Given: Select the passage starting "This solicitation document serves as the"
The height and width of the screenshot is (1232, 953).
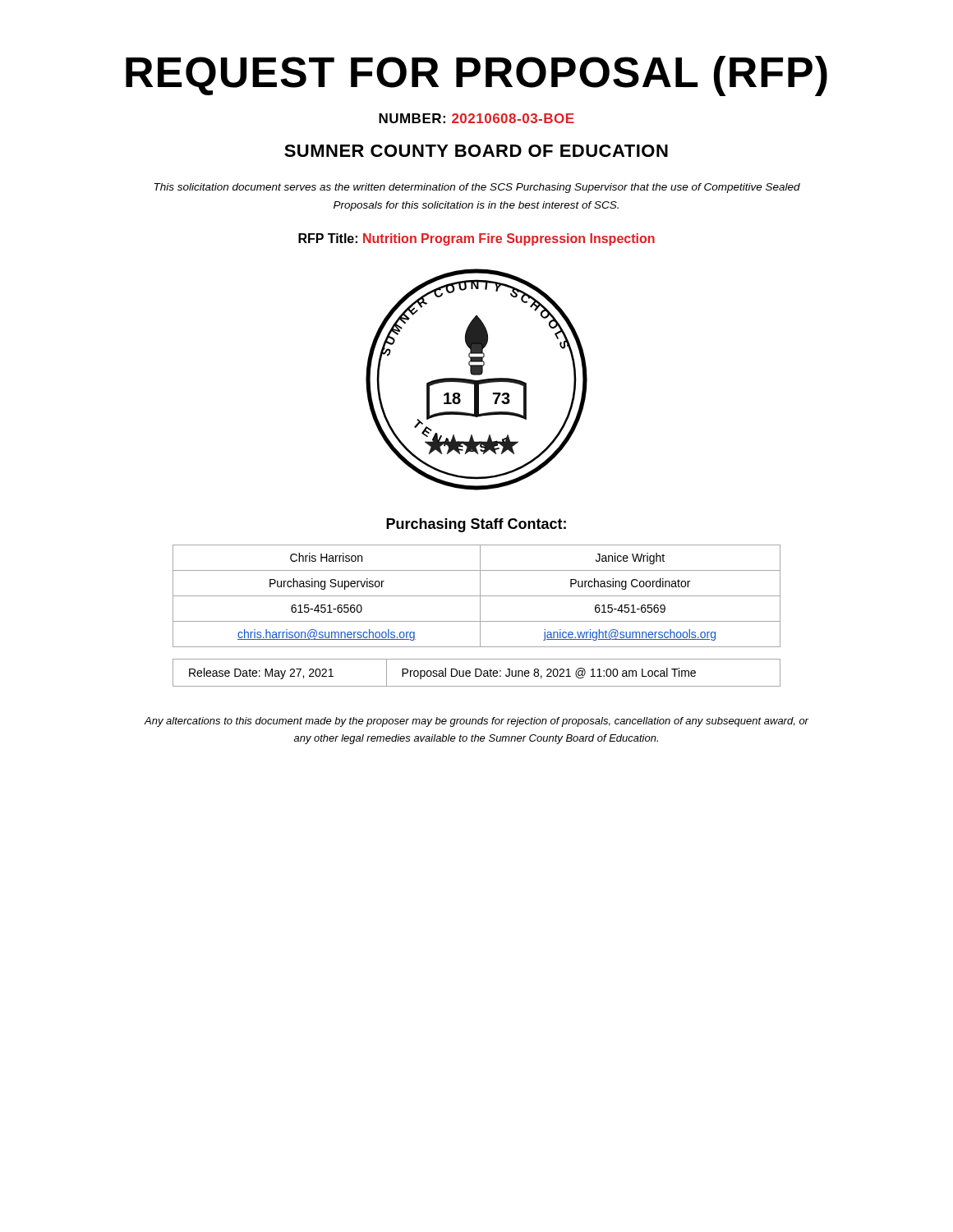Looking at the screenshot, I should (x=476, y=196).
